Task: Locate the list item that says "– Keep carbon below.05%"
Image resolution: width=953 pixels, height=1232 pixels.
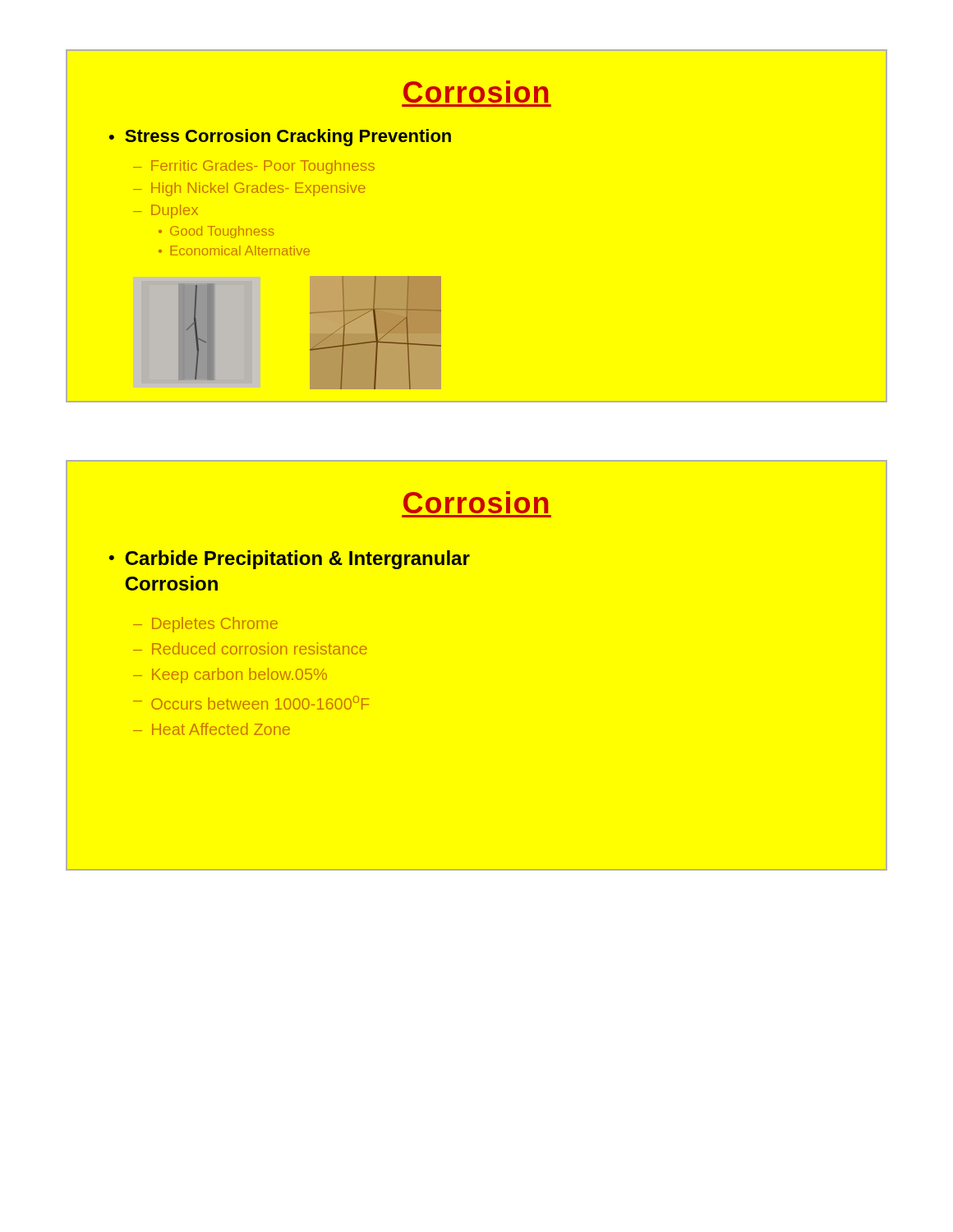Action: (230, 675)
